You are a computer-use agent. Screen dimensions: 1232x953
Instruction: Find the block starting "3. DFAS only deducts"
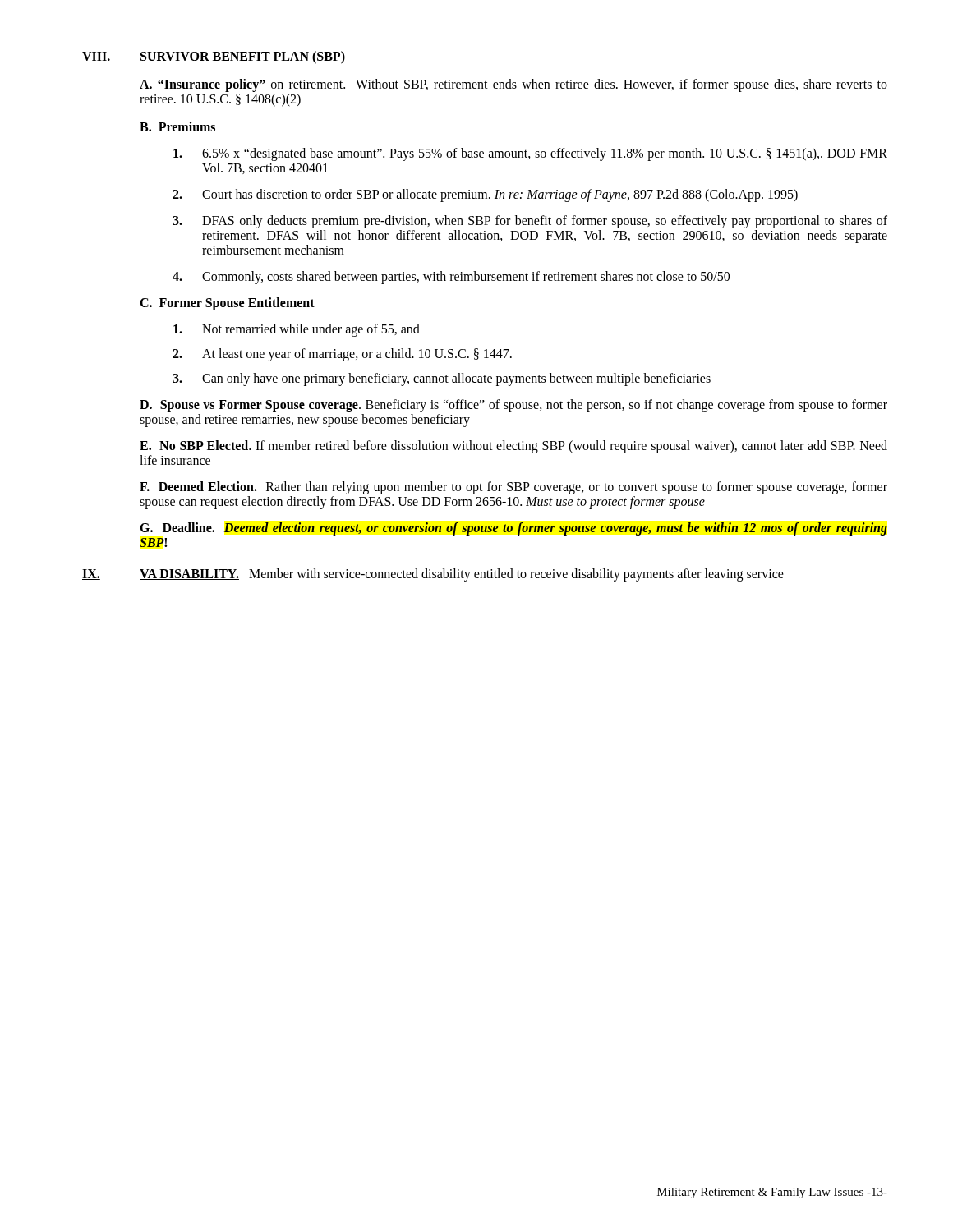pyautogui.click(x=530, y=236)
